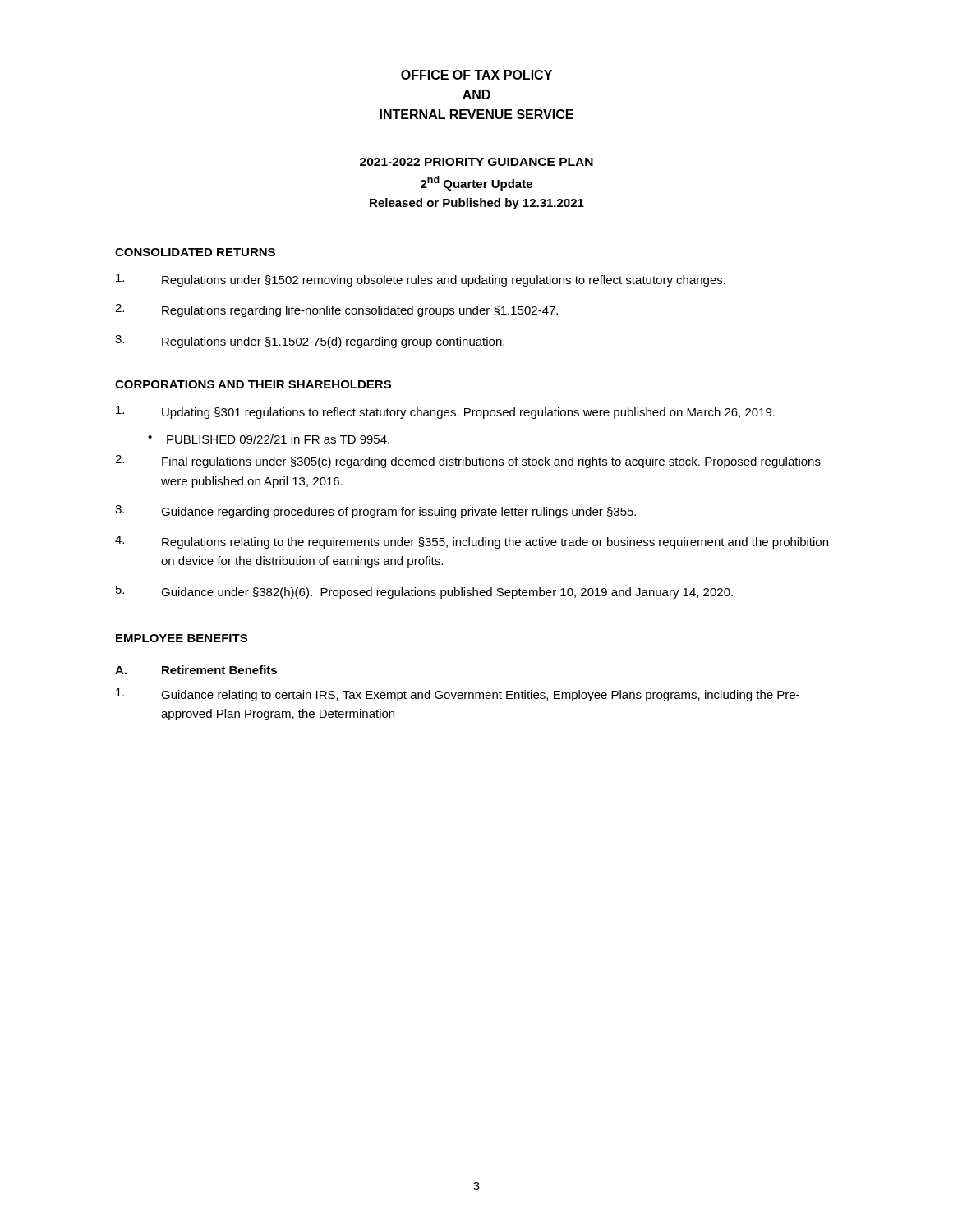
Task: Navigate to the block starting "3. Regulations under §1.1502-75(d) regarding group continuation."
Action: click(476, 341)
